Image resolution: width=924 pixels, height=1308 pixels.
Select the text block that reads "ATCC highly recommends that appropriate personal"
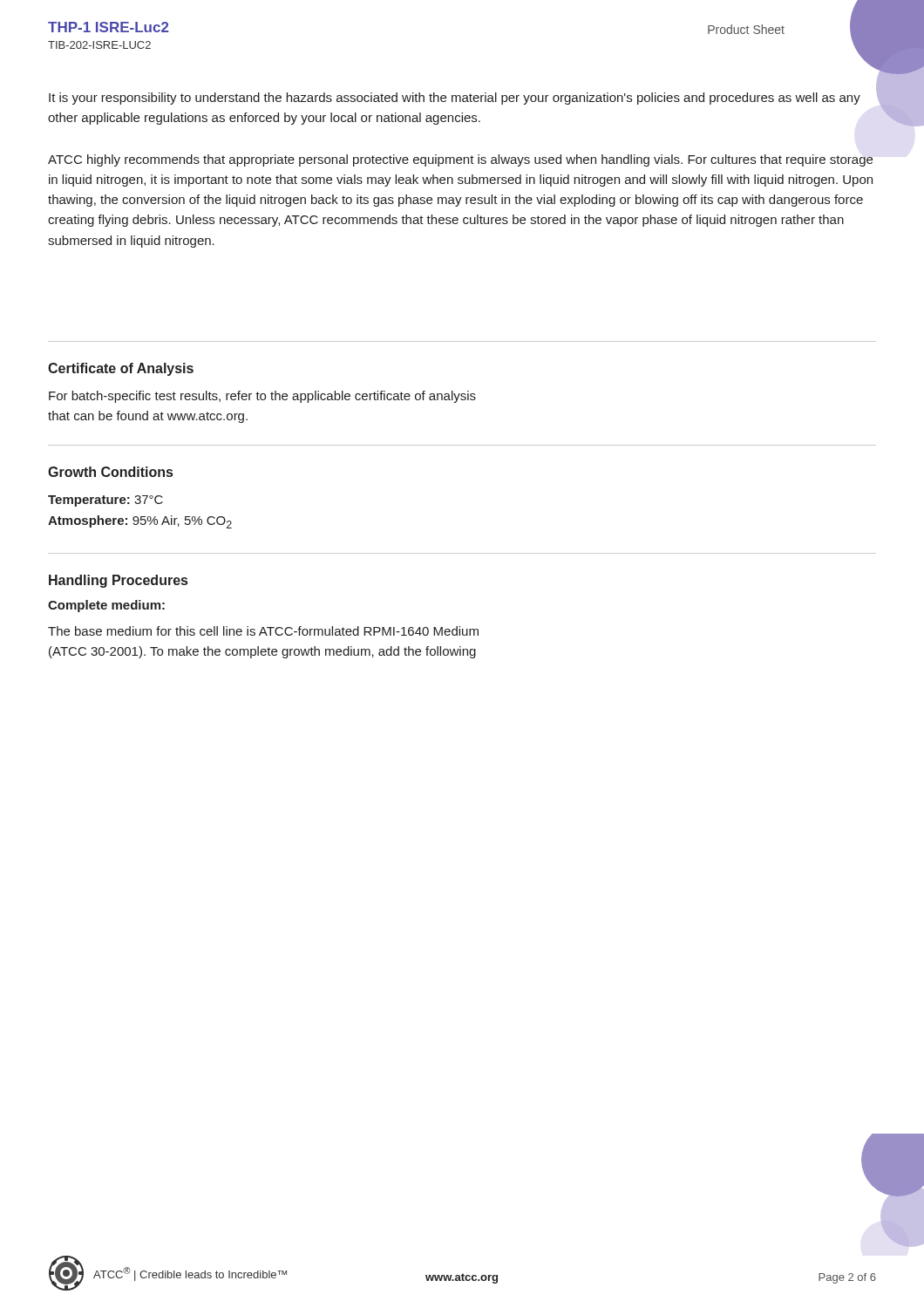click(x=461, y=199)
